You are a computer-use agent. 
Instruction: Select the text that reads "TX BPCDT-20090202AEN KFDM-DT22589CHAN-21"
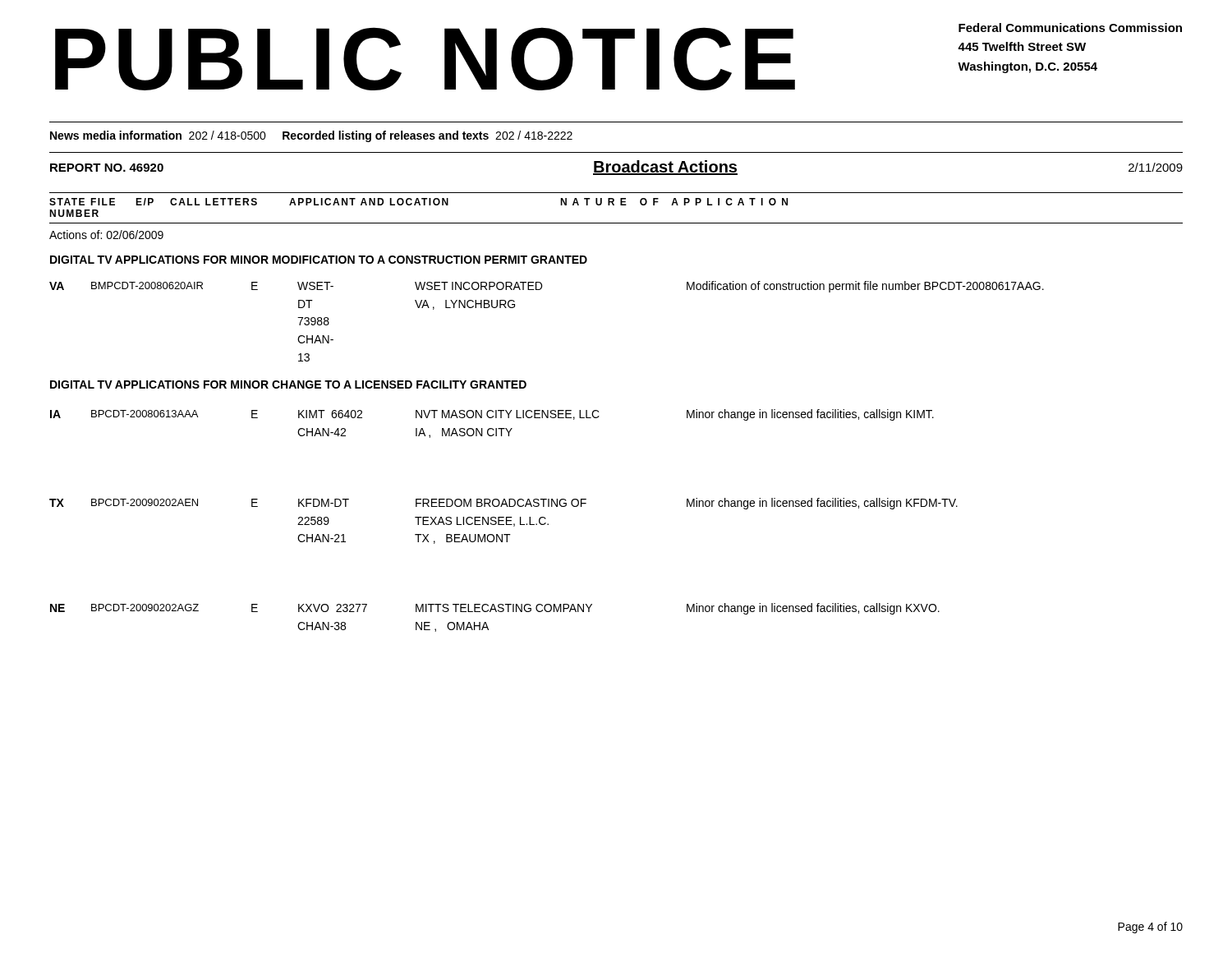[x=150, y=503]
